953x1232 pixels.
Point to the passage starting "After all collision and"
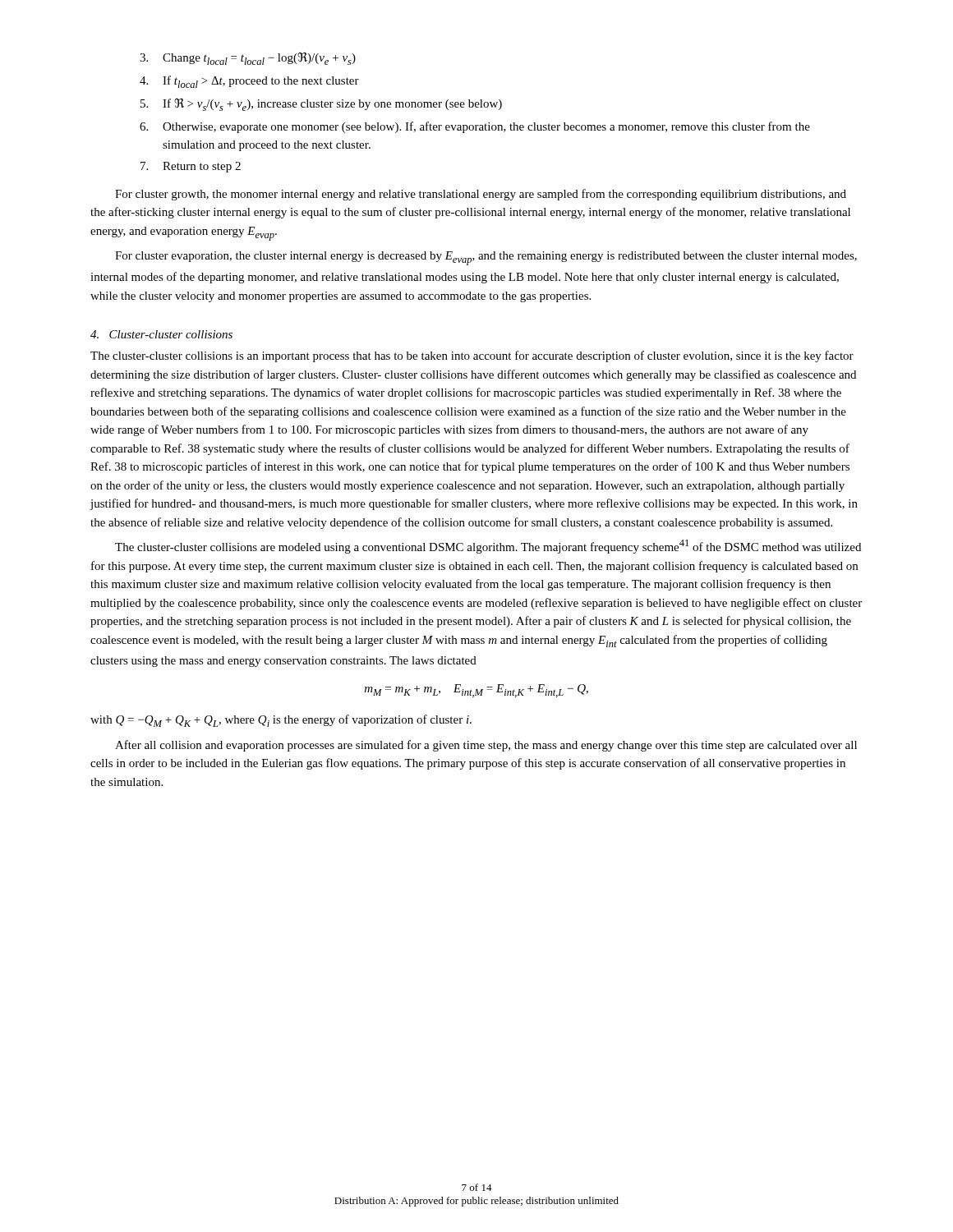[476, 763]
